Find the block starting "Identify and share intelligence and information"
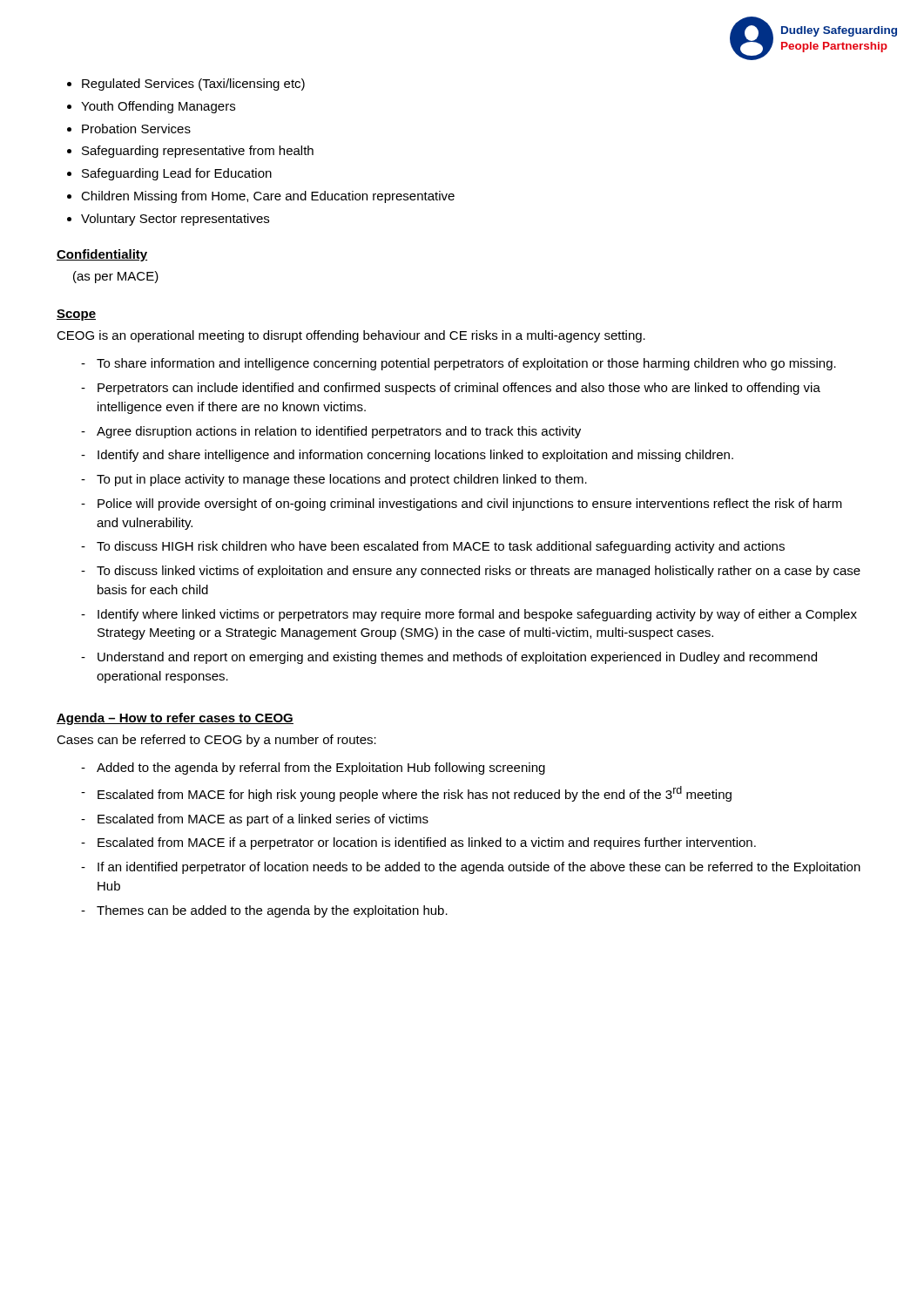Image resolution: width=924 pixels, height=1307 pixels. pyautogui.click(x=474, y=455)
